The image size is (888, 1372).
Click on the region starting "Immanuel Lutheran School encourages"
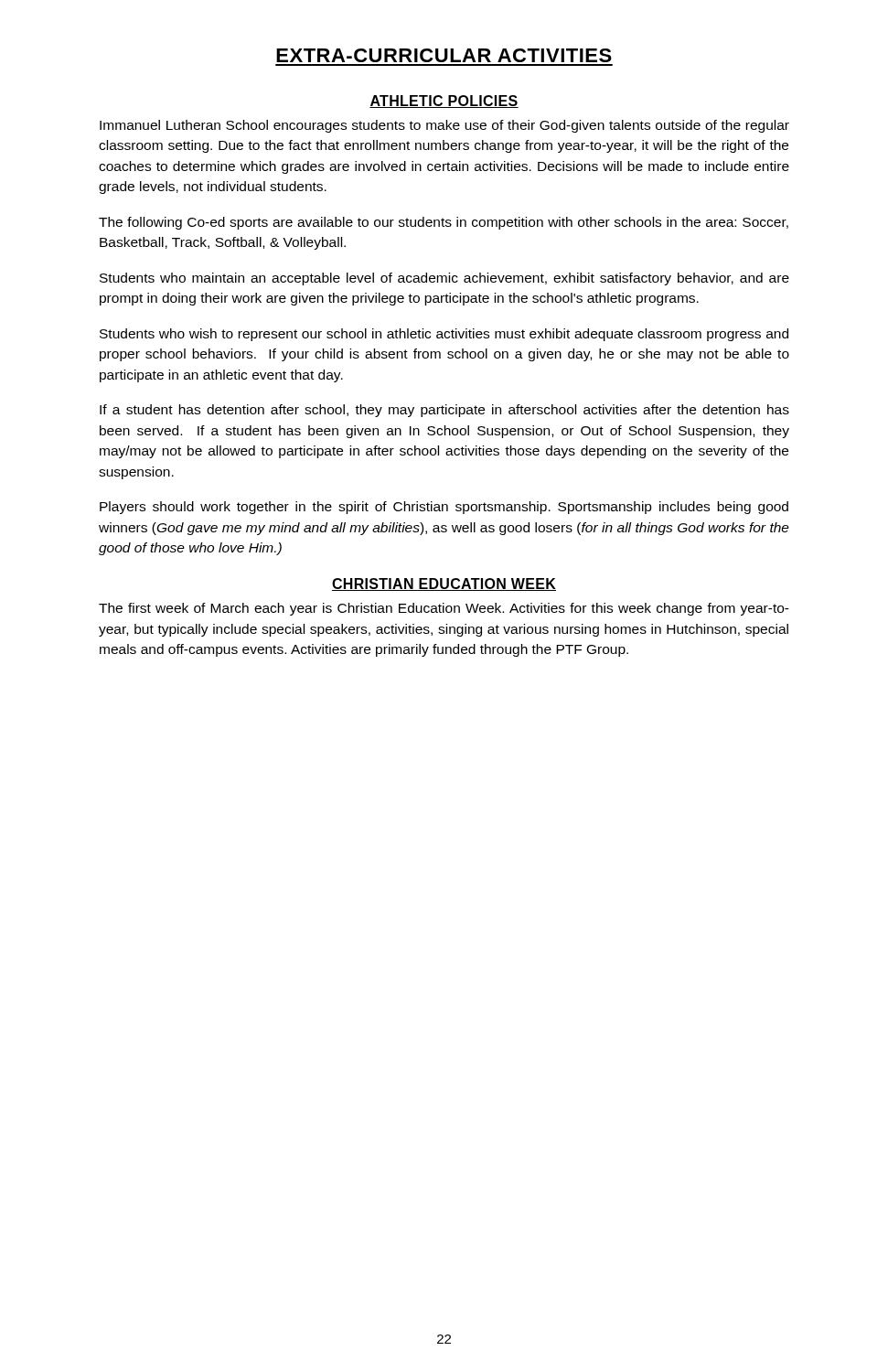coord(444,156)
